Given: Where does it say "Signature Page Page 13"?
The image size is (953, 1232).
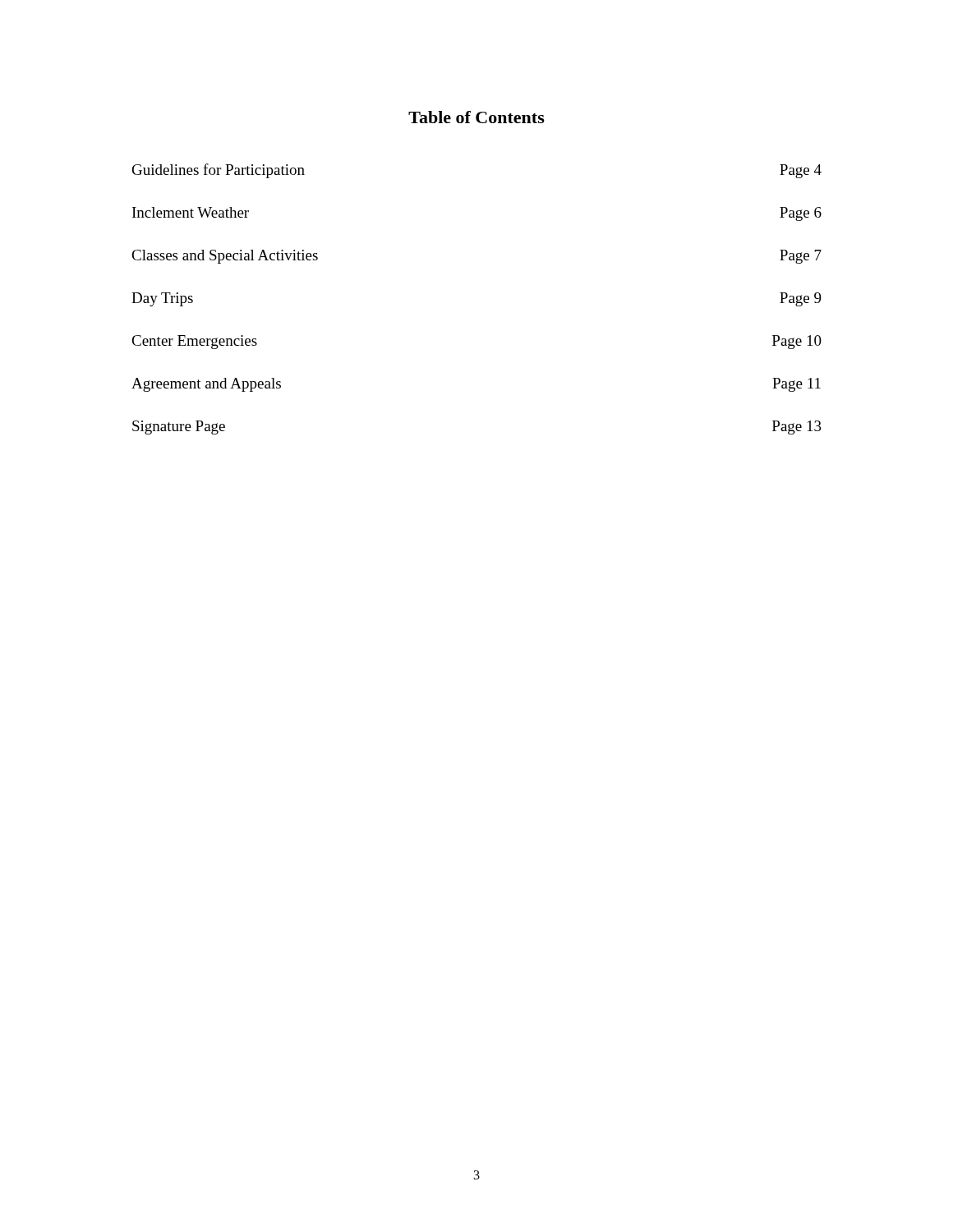Looking at the screenshot, I should click(188, 428).
